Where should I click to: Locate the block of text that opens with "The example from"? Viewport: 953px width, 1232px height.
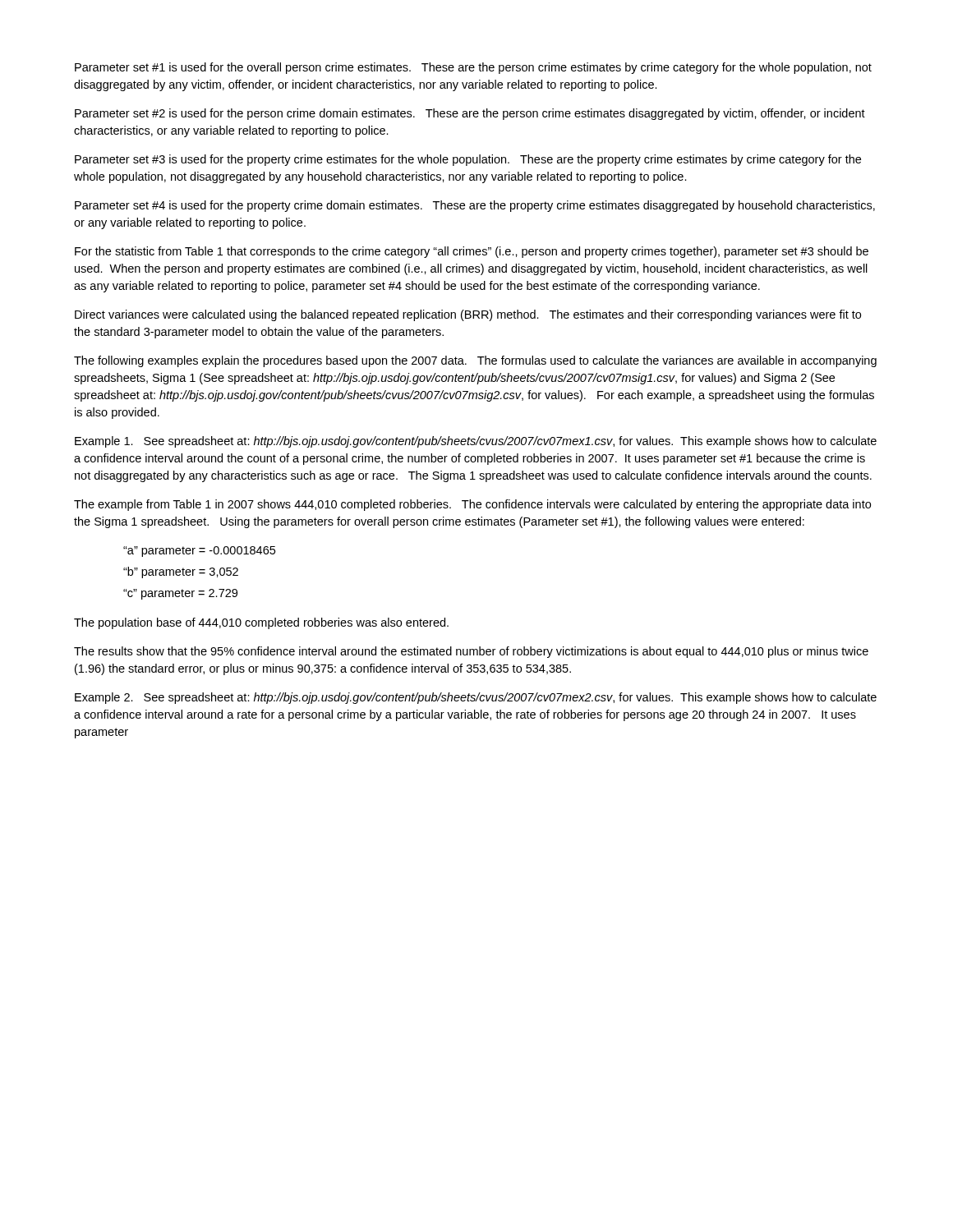point(473,513)
